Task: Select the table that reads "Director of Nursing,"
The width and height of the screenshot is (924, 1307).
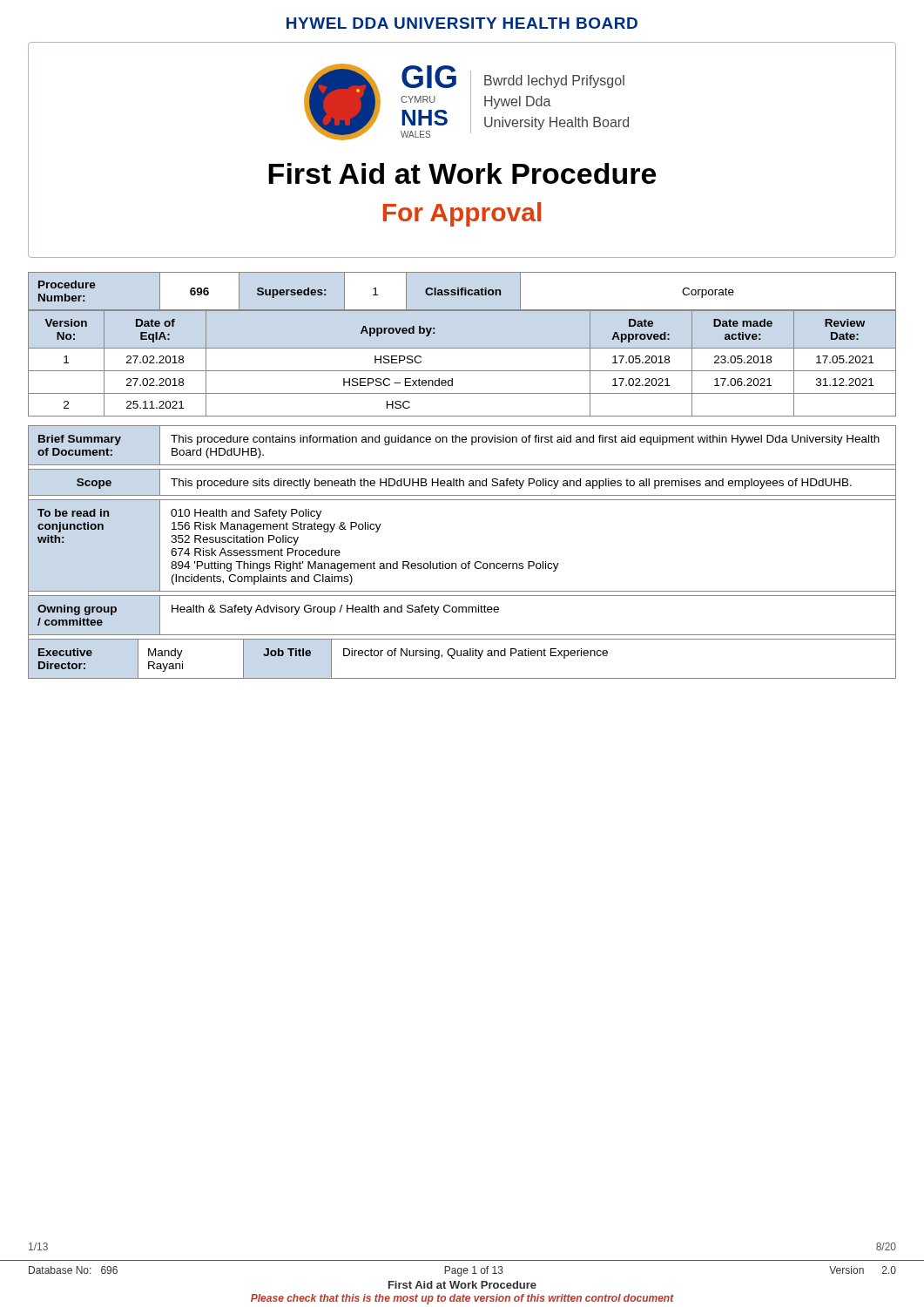Action: (x=462, y=659)
